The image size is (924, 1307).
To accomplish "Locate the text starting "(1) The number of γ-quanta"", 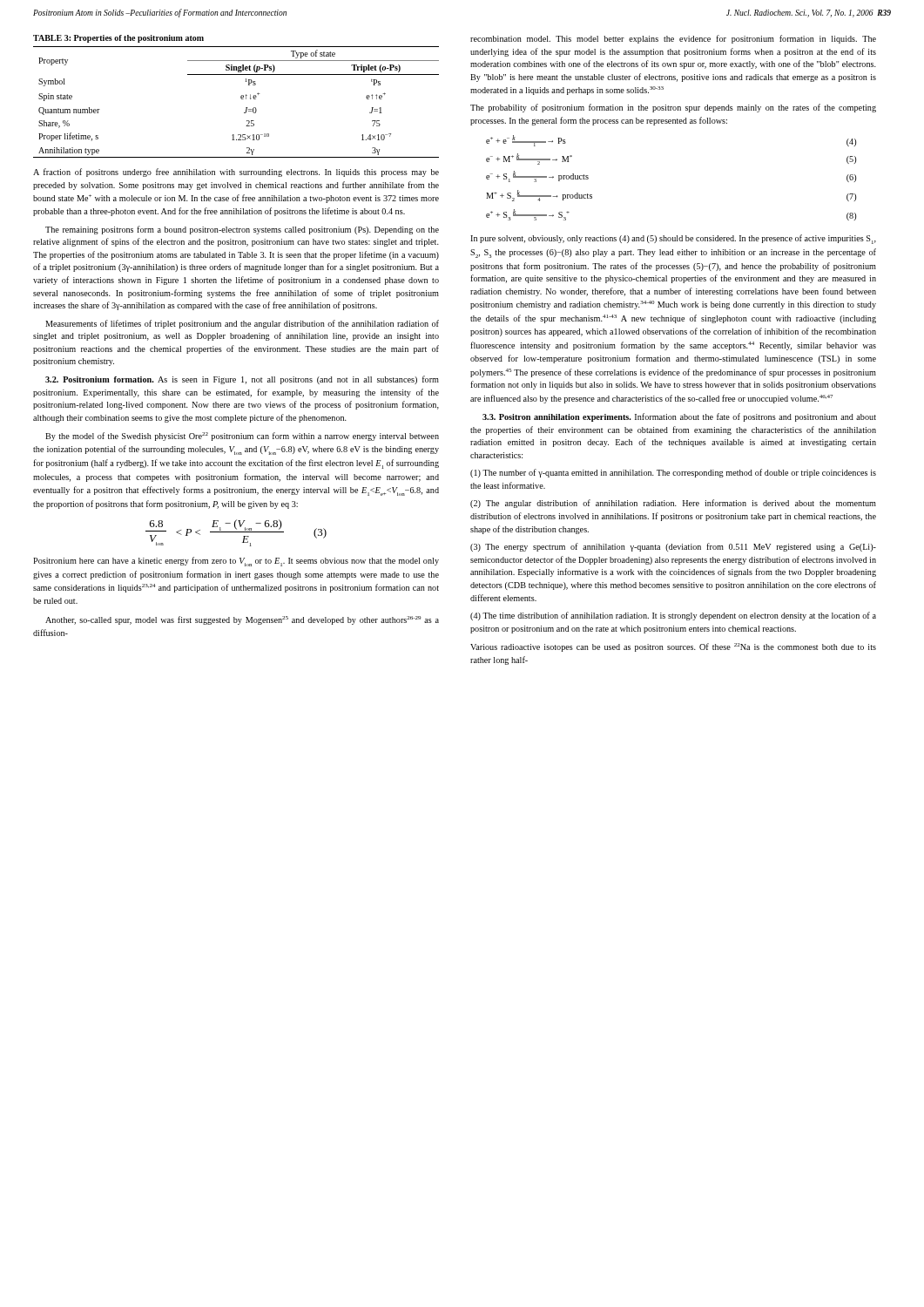I will tap(673, 480).
